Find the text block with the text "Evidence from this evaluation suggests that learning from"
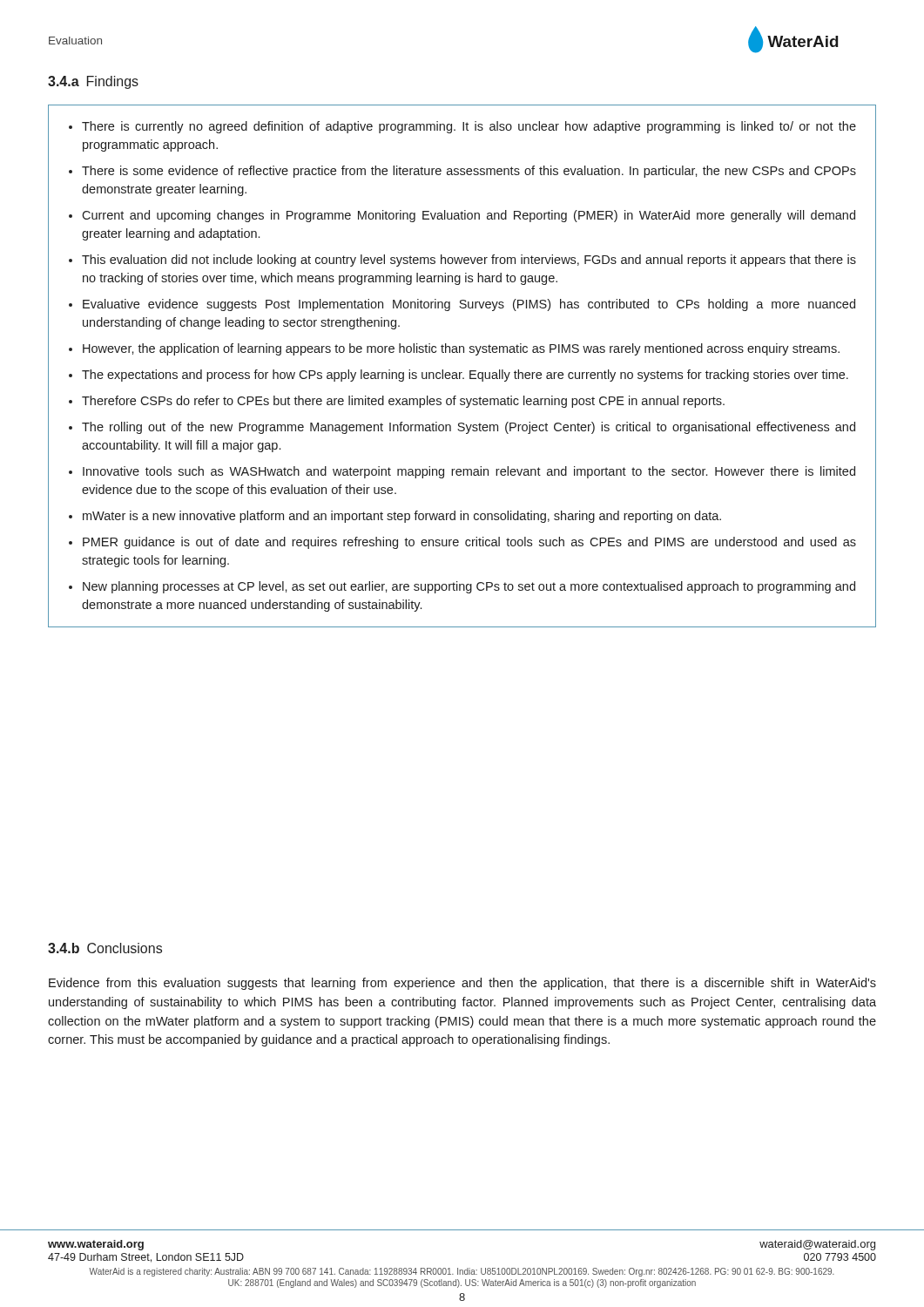This screenshot has width=924, height=1307. point(462,1011)
